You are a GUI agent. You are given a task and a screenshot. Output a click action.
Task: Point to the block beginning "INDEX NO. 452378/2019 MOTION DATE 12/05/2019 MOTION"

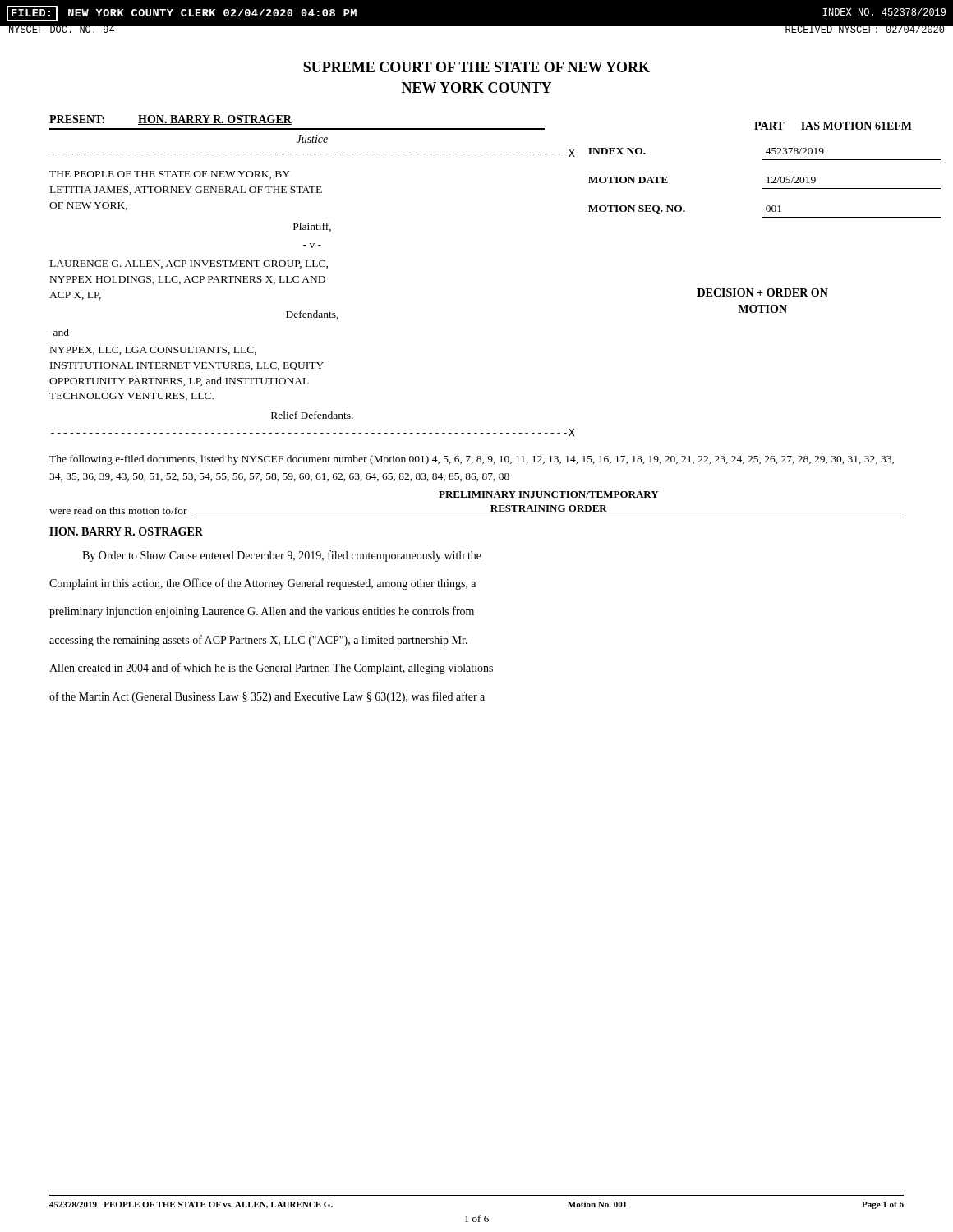(x=762, y=181)
